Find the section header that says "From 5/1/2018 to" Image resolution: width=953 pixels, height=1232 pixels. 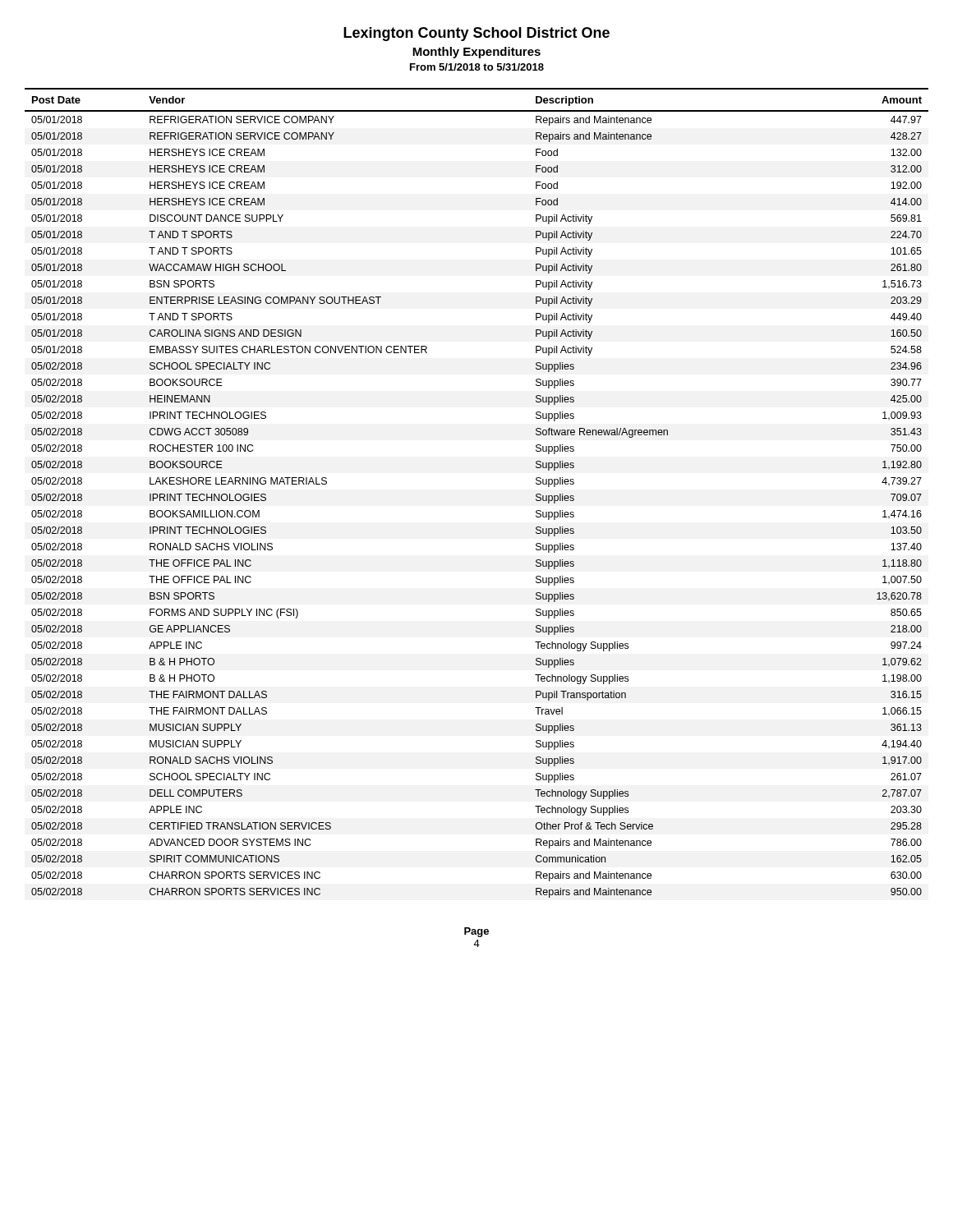(476, 67)
